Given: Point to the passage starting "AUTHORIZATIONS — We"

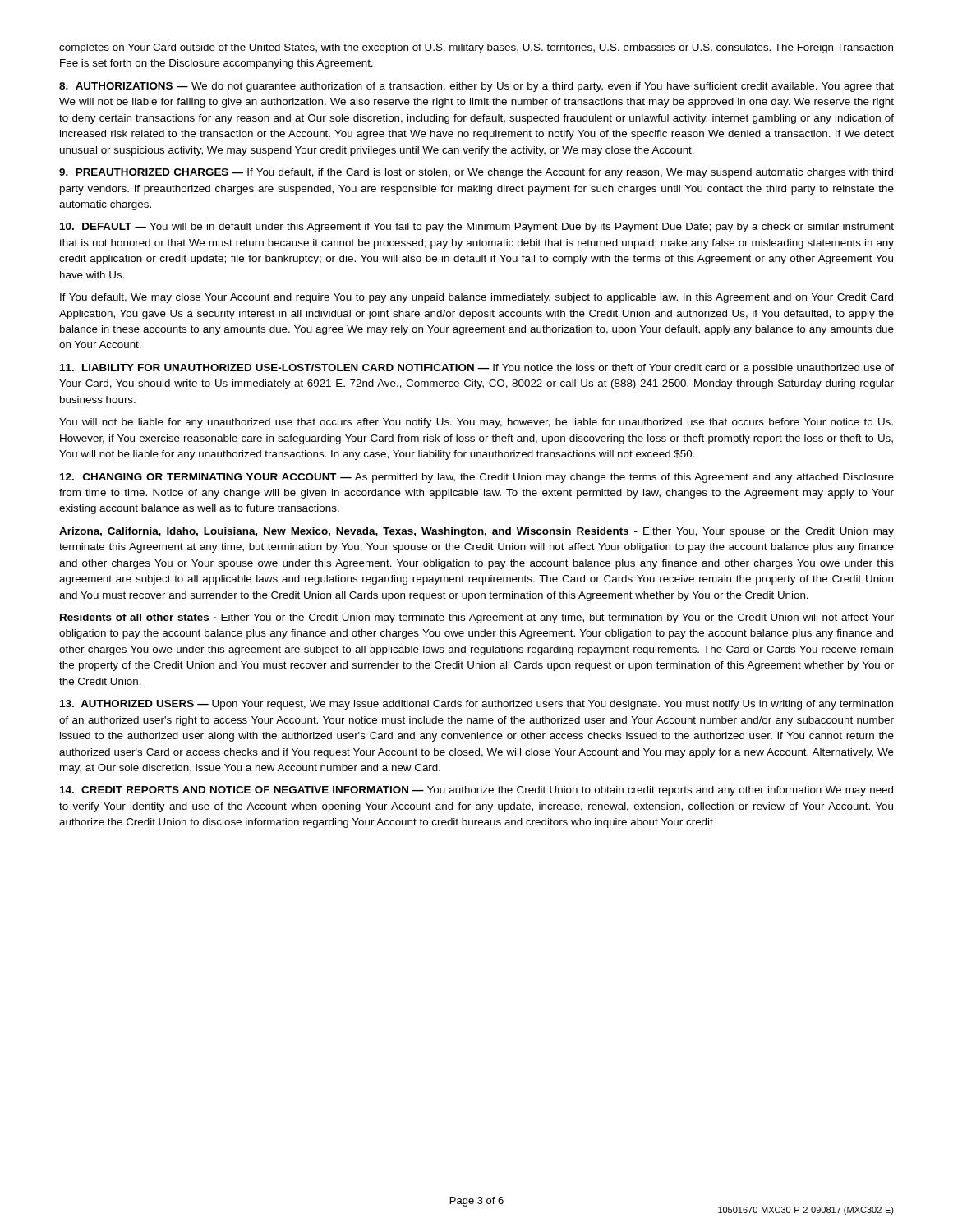Looking at the screenshot, I should click(476, 118).
